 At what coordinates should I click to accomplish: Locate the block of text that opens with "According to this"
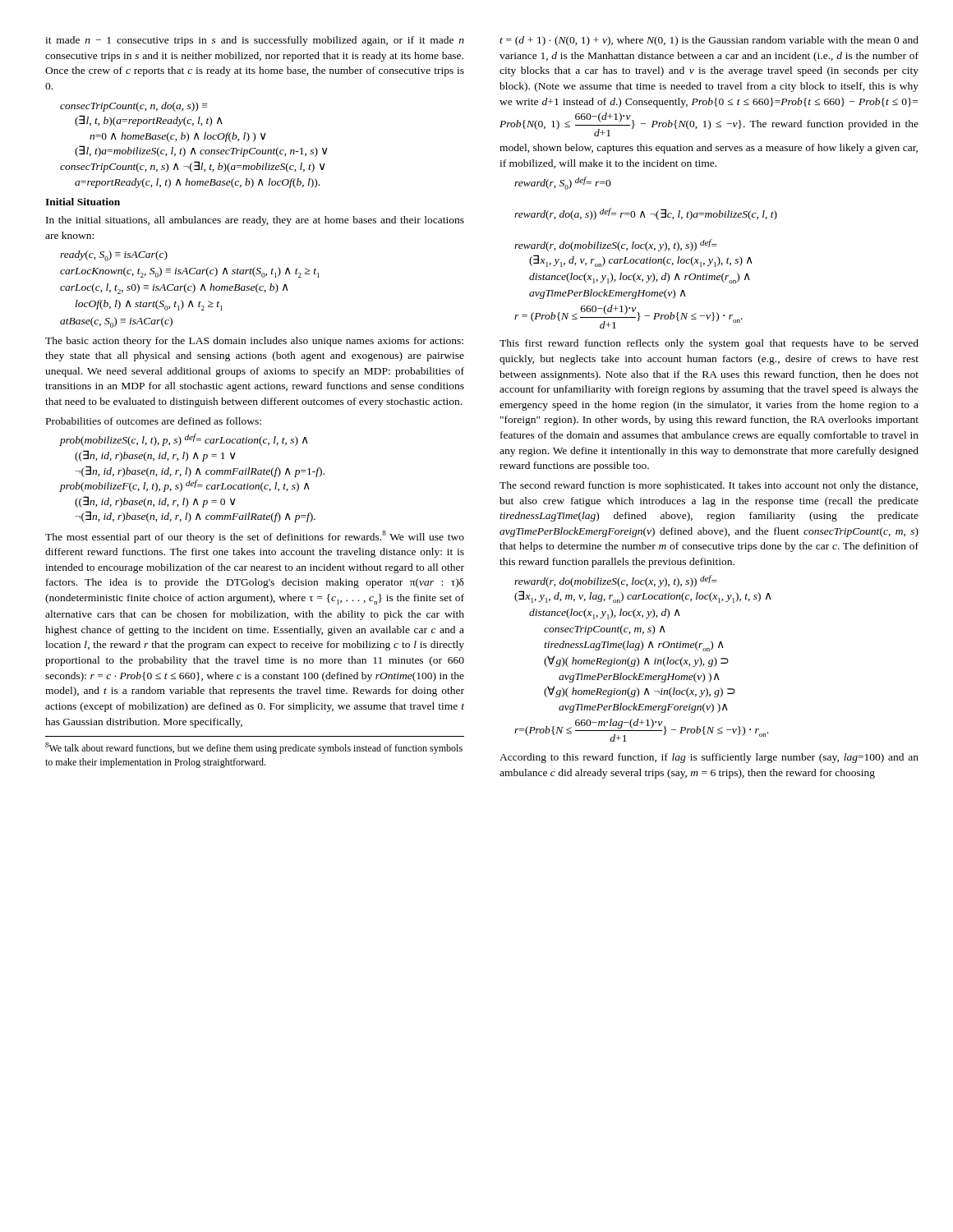pos(709,764)
